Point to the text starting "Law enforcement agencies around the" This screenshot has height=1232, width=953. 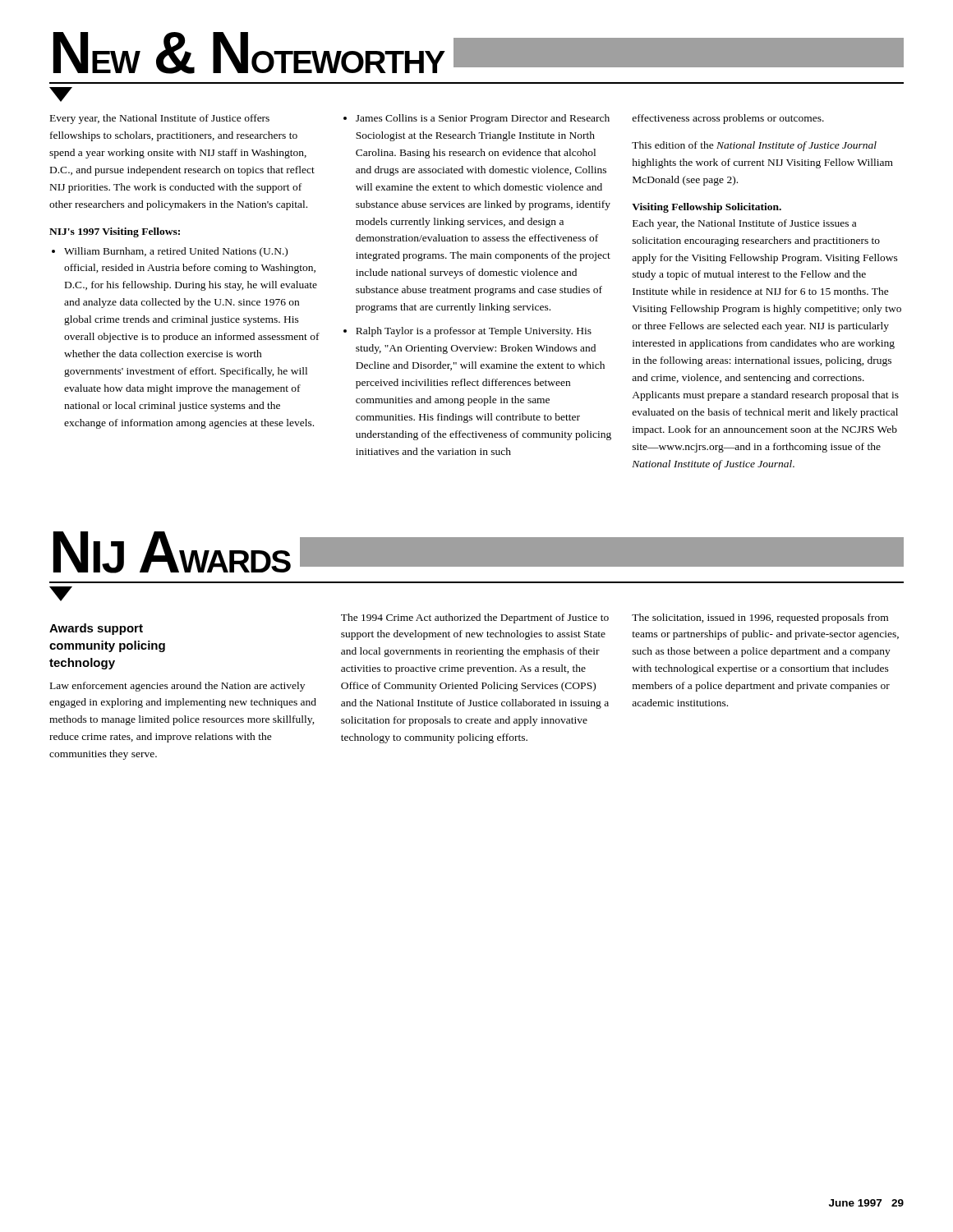[x=183, y=719]
